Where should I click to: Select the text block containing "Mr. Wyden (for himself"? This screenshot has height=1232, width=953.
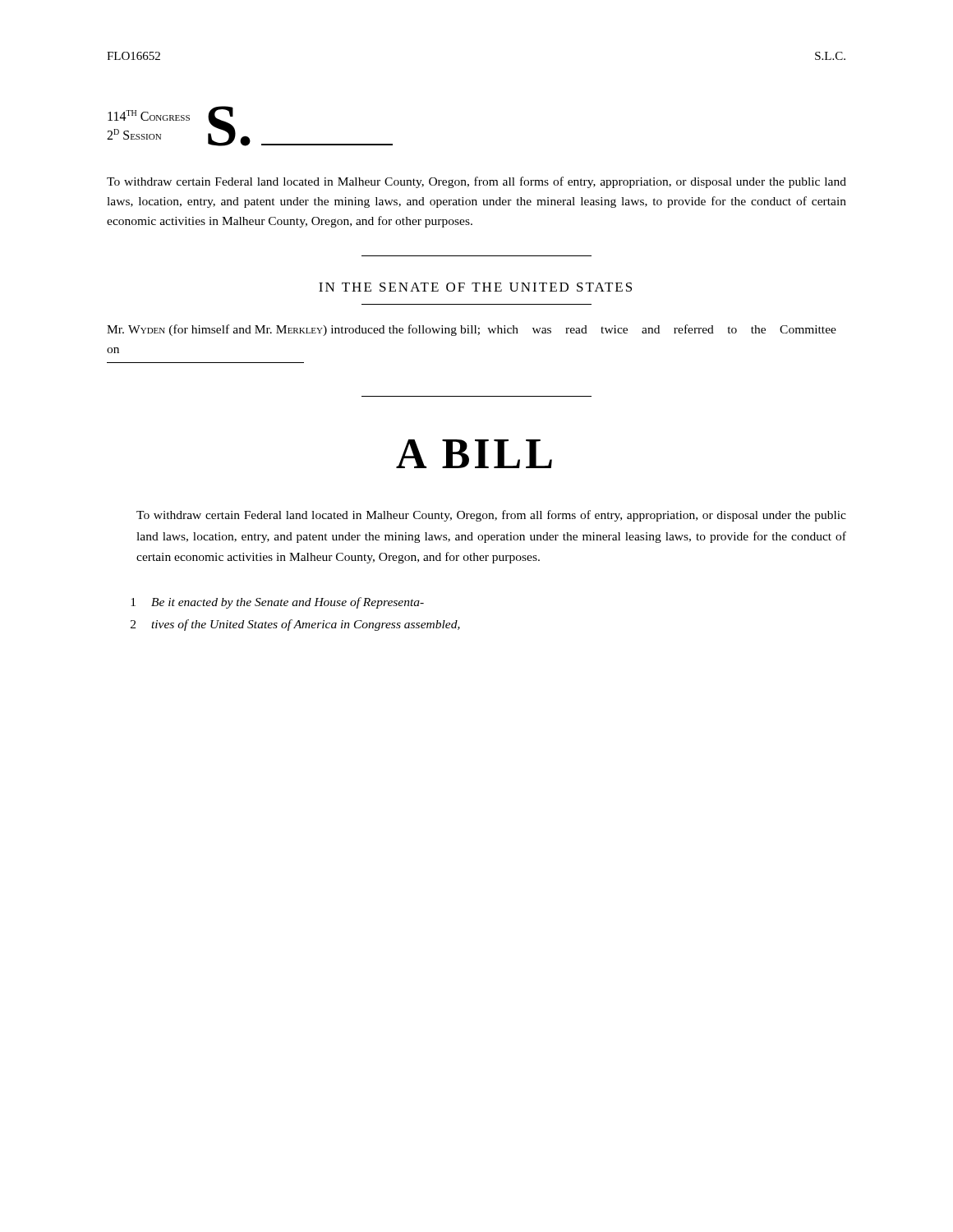click(x=476, y=339)
